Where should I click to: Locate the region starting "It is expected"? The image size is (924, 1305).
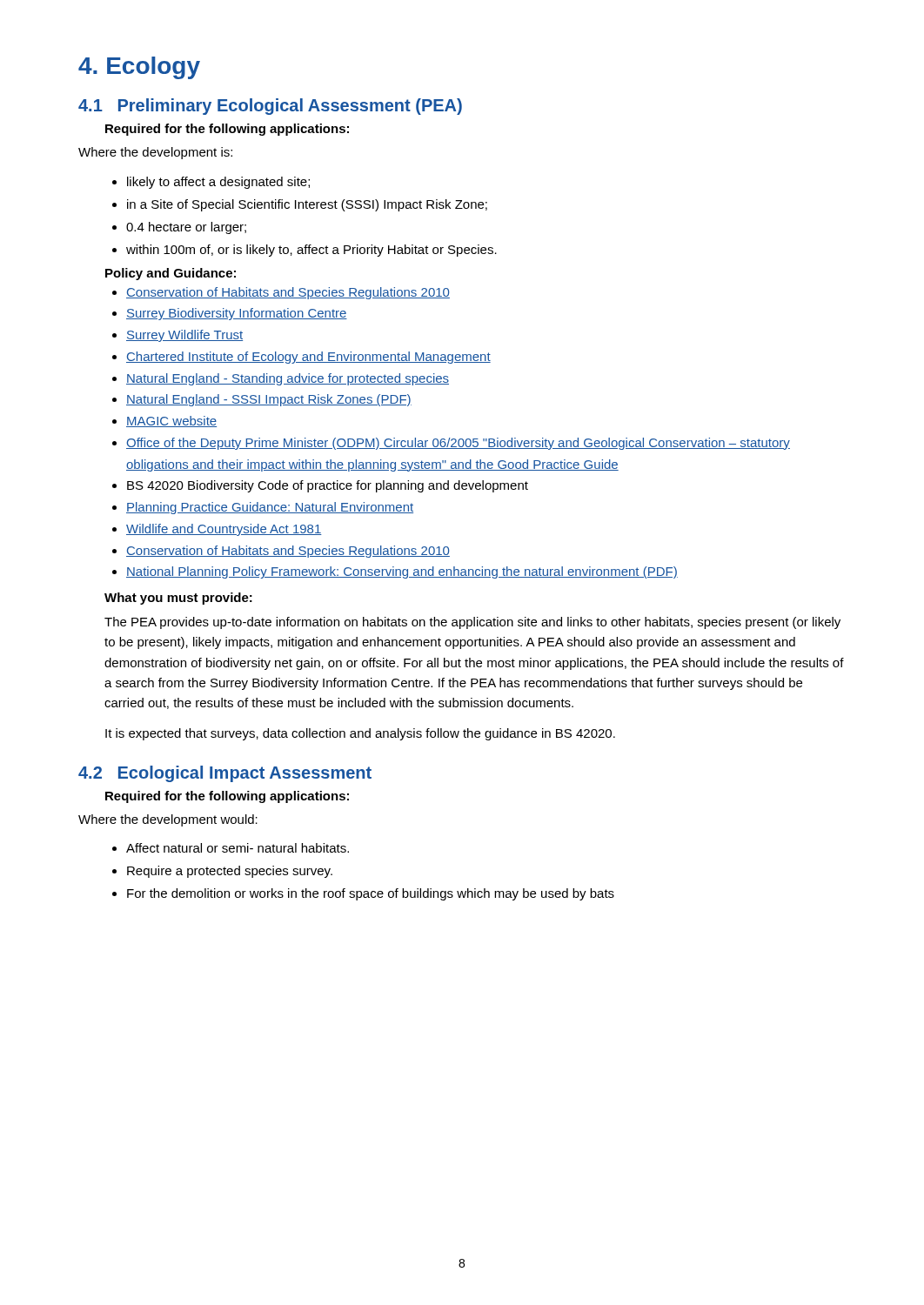point(360,733)
